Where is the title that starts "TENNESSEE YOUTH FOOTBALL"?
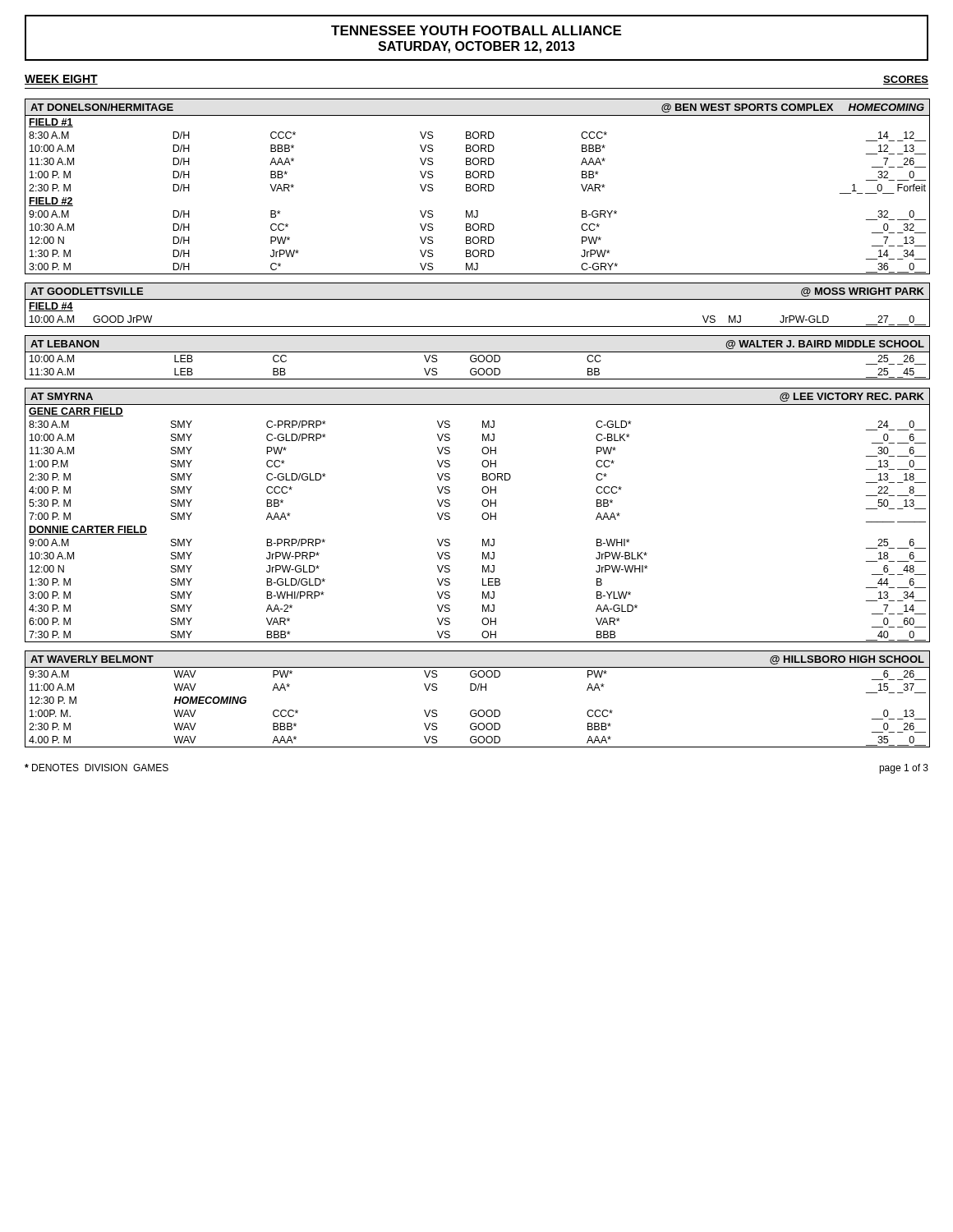 point(476,39)
